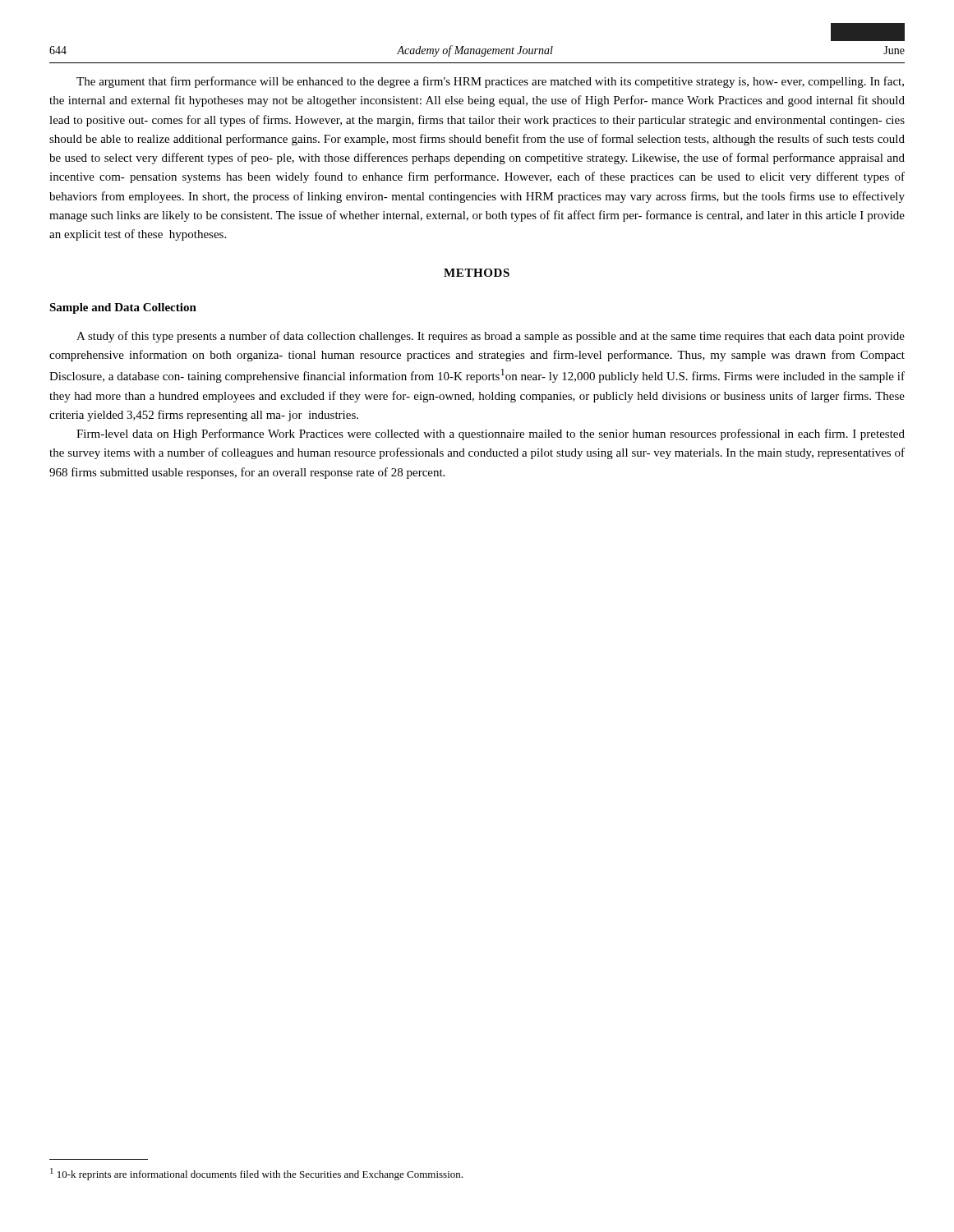This screenshot has height=1232, width=954.
Task: Click where it says "Sample and Data Collection"
Action: point(123,307)
